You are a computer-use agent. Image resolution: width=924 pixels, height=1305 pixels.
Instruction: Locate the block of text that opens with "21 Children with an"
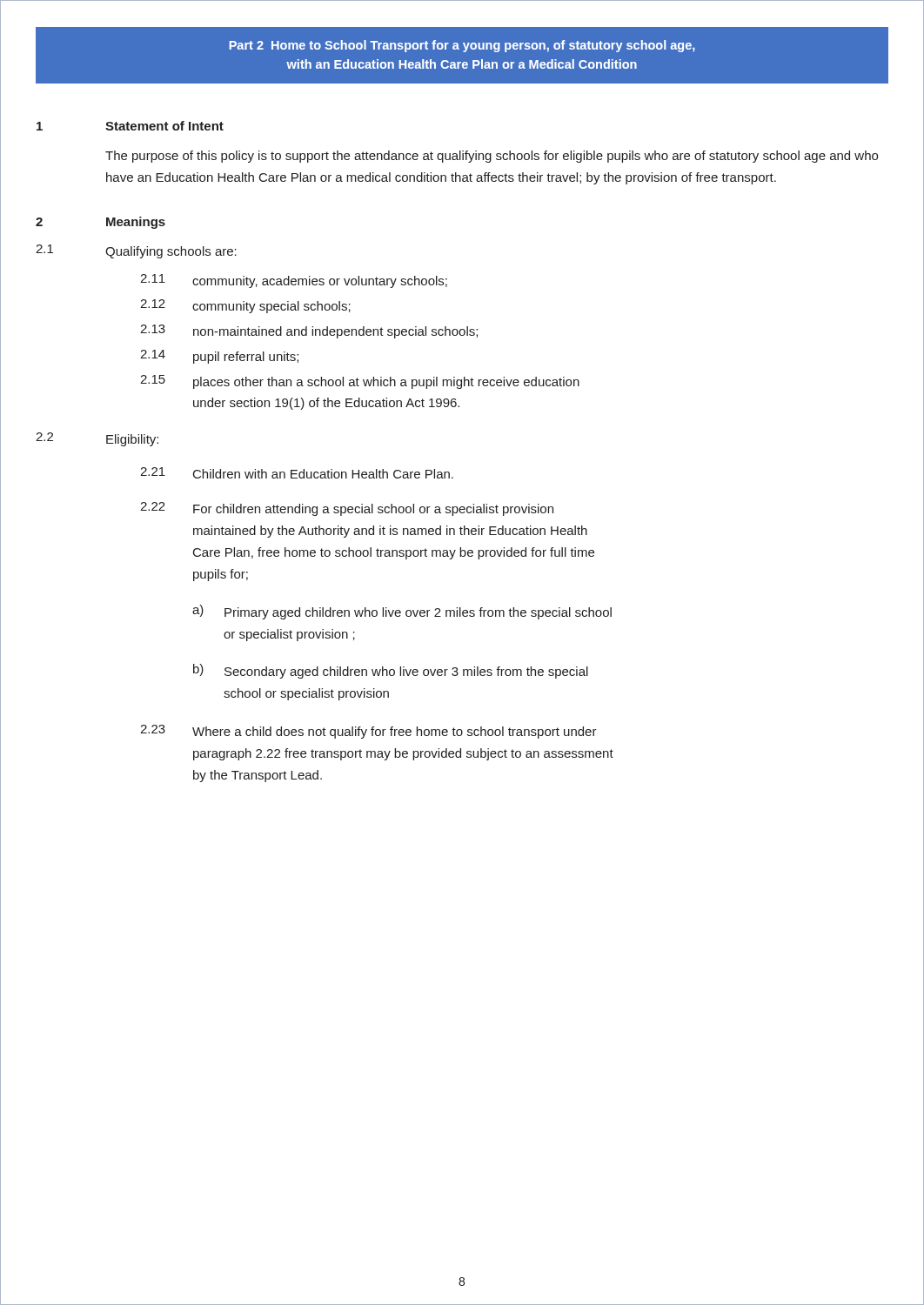tap(297, 474)
